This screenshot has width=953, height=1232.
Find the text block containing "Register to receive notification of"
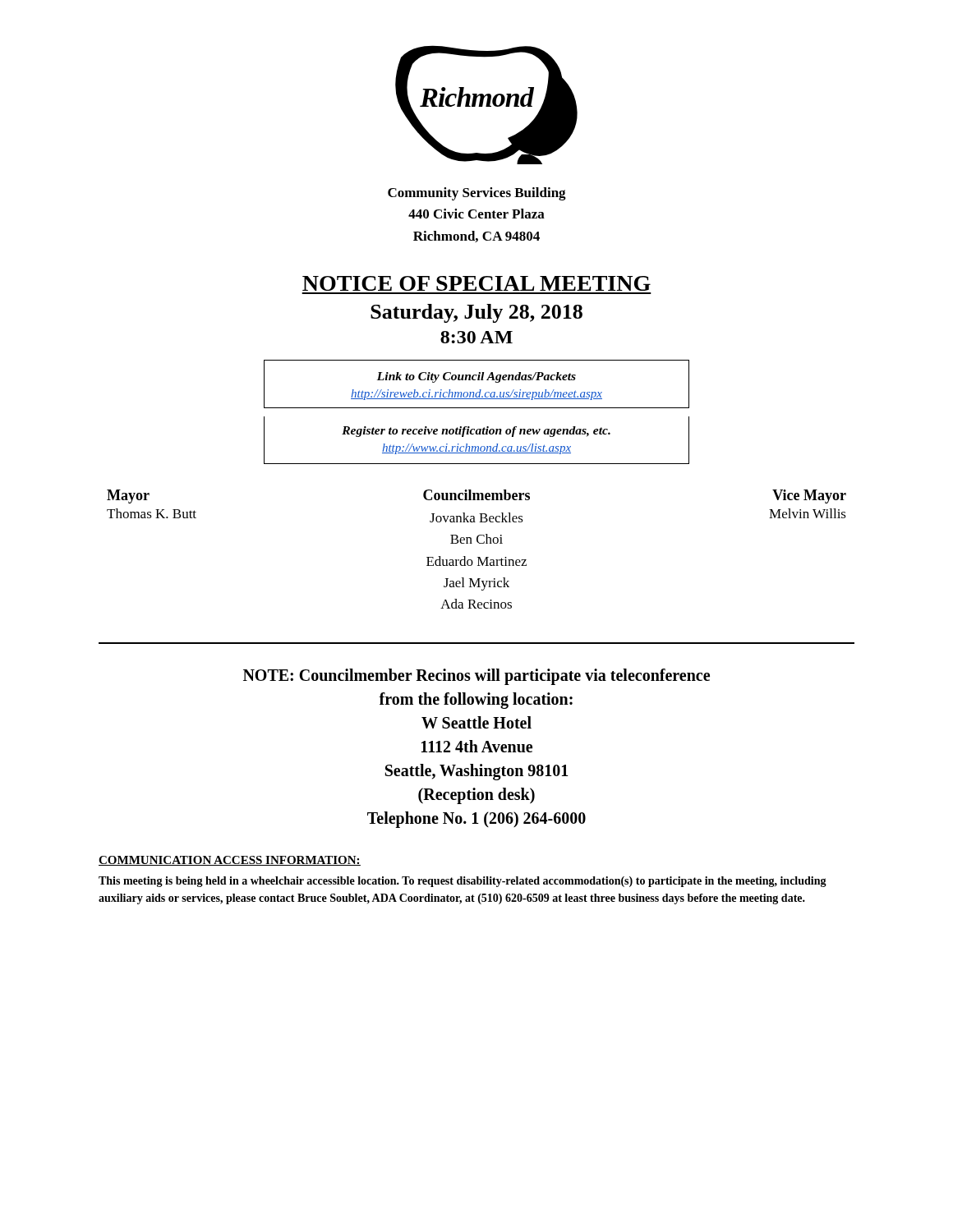tap(476, 439)
